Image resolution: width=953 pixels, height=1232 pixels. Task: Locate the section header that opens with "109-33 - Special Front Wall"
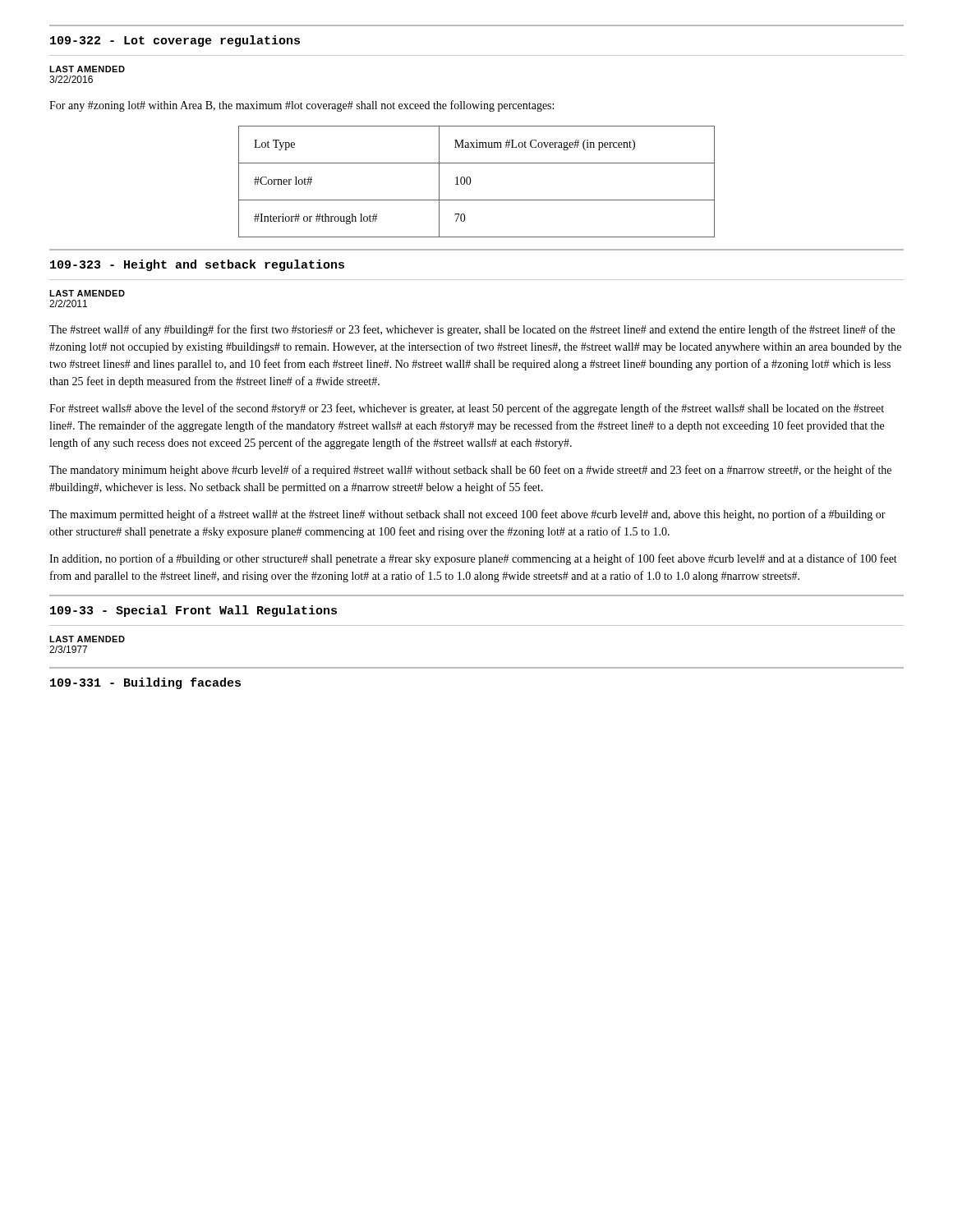(x=193, y=611)
